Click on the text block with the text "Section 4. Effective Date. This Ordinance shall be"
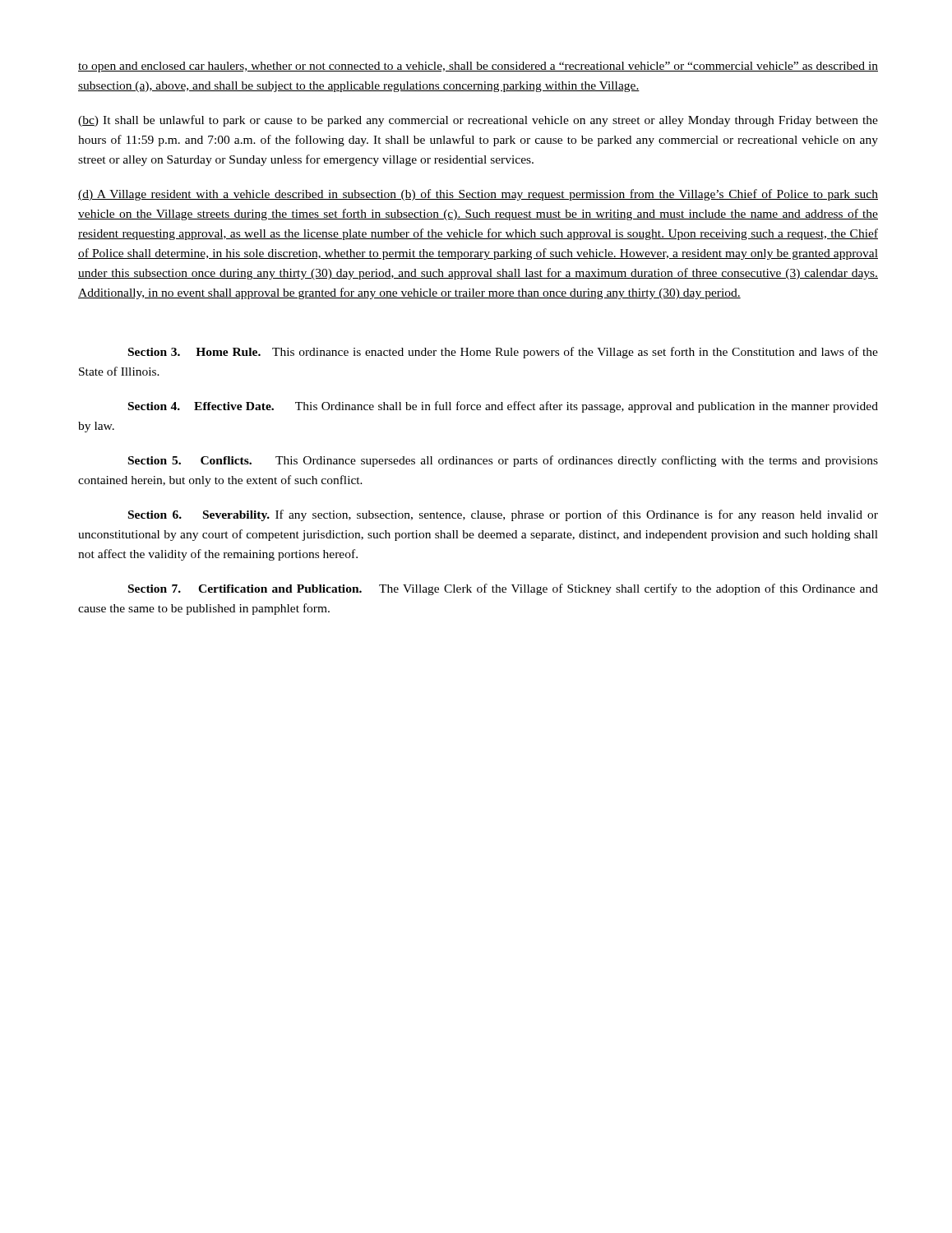952x1233 pixels. tap(478, 416)
